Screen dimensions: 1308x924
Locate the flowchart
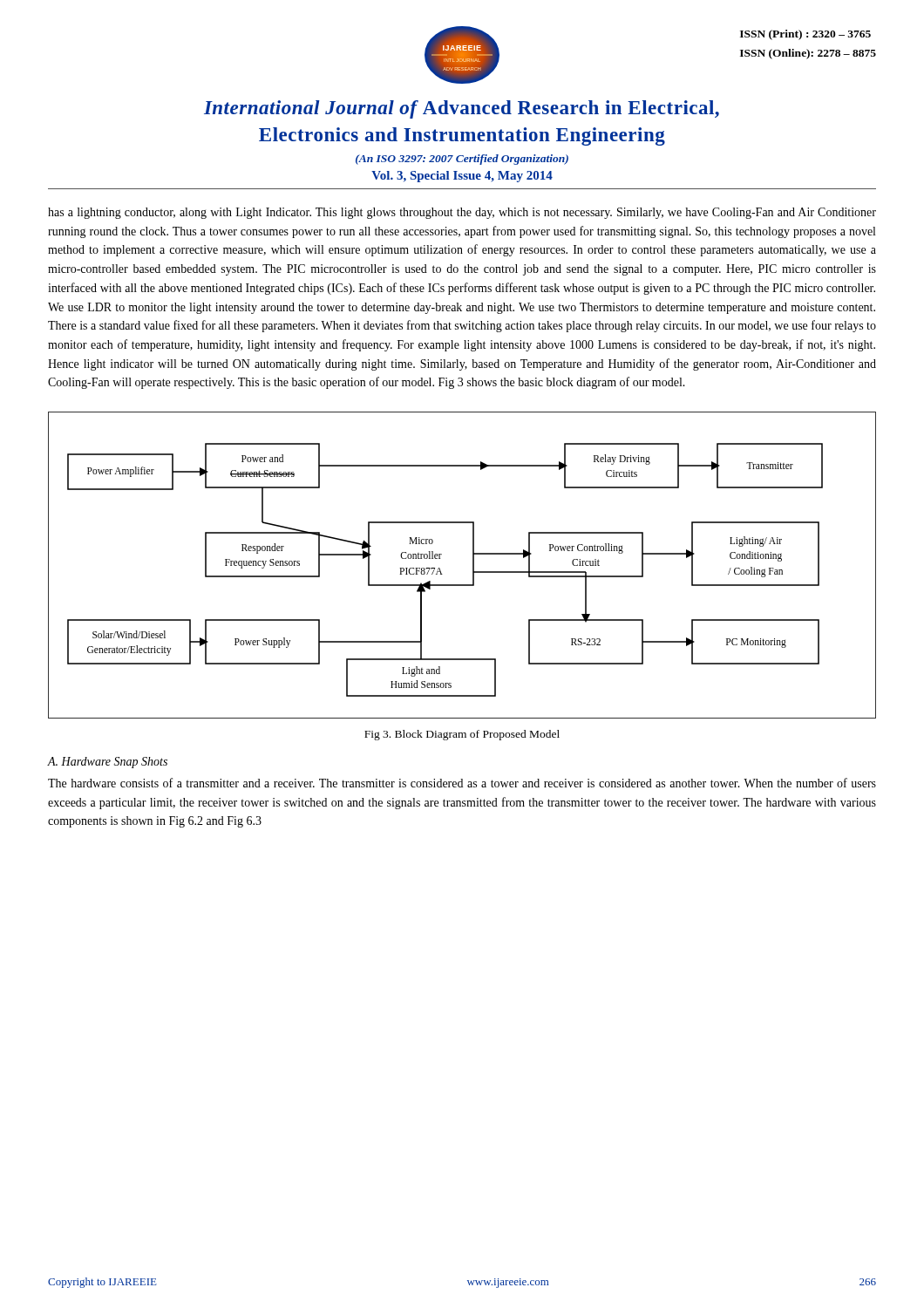[x=462, y=565]
